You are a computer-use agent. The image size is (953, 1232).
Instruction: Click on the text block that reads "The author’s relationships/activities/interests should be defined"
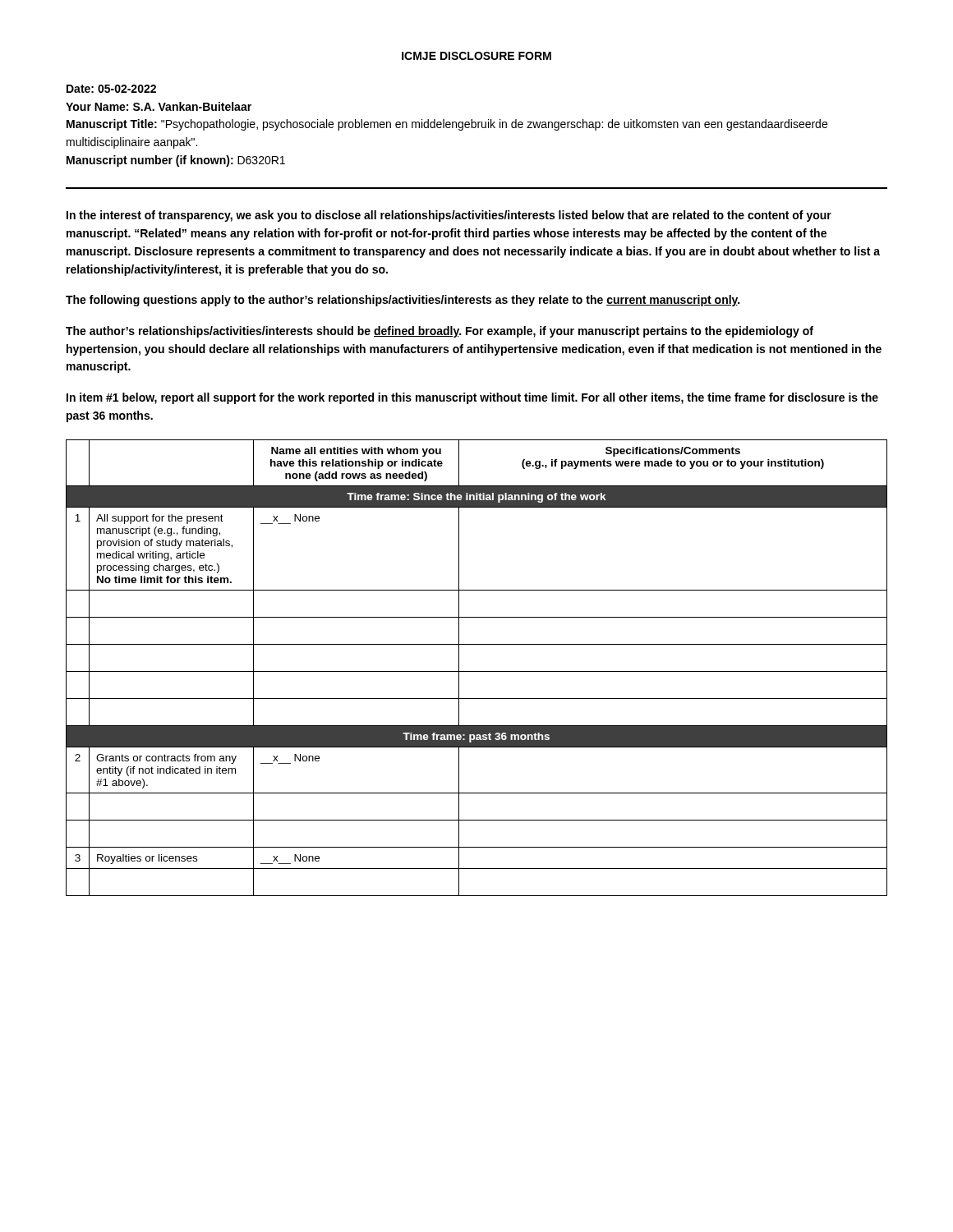(x=474, y=349)
